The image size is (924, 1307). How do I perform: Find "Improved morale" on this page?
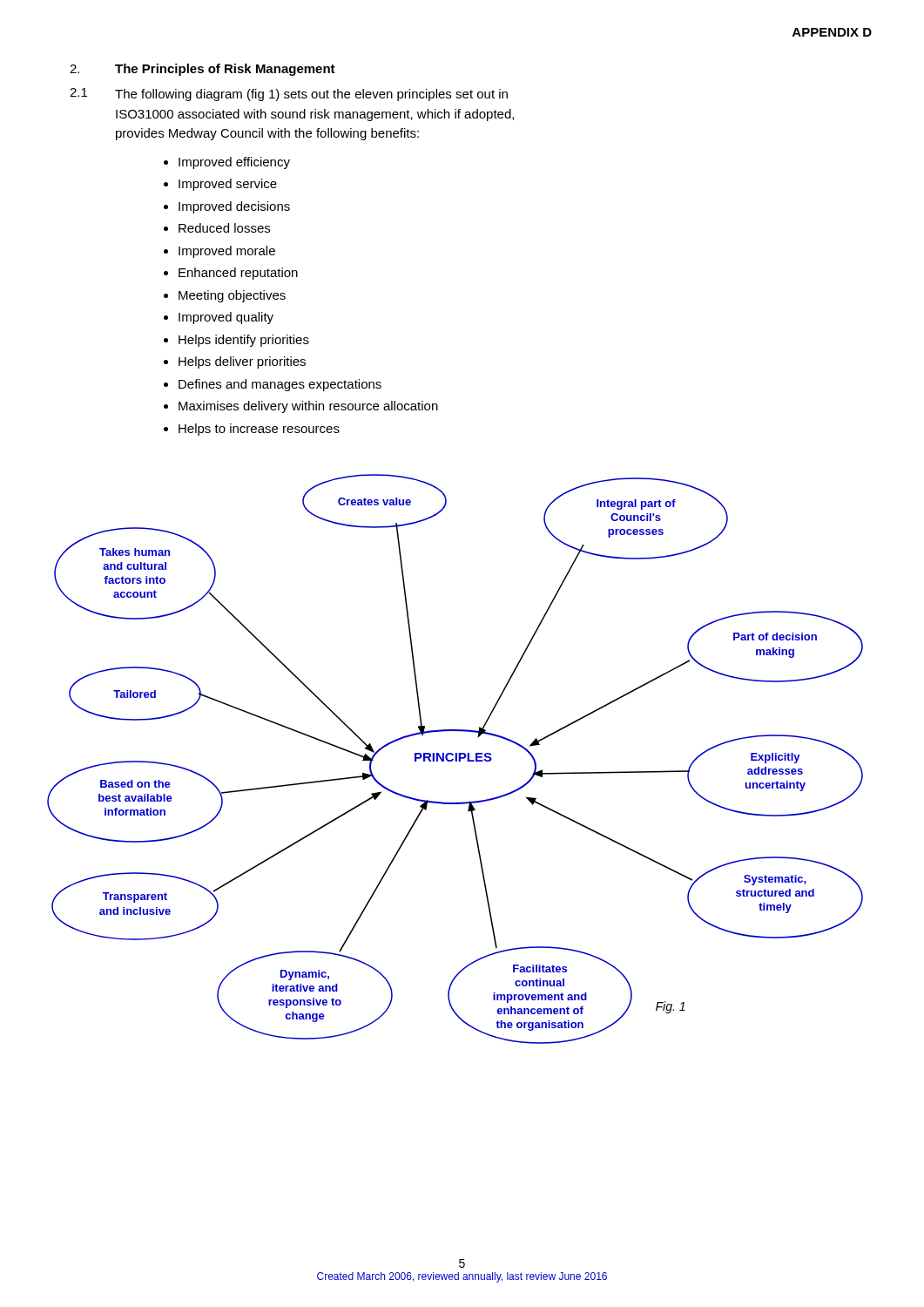tap(227, 250)
